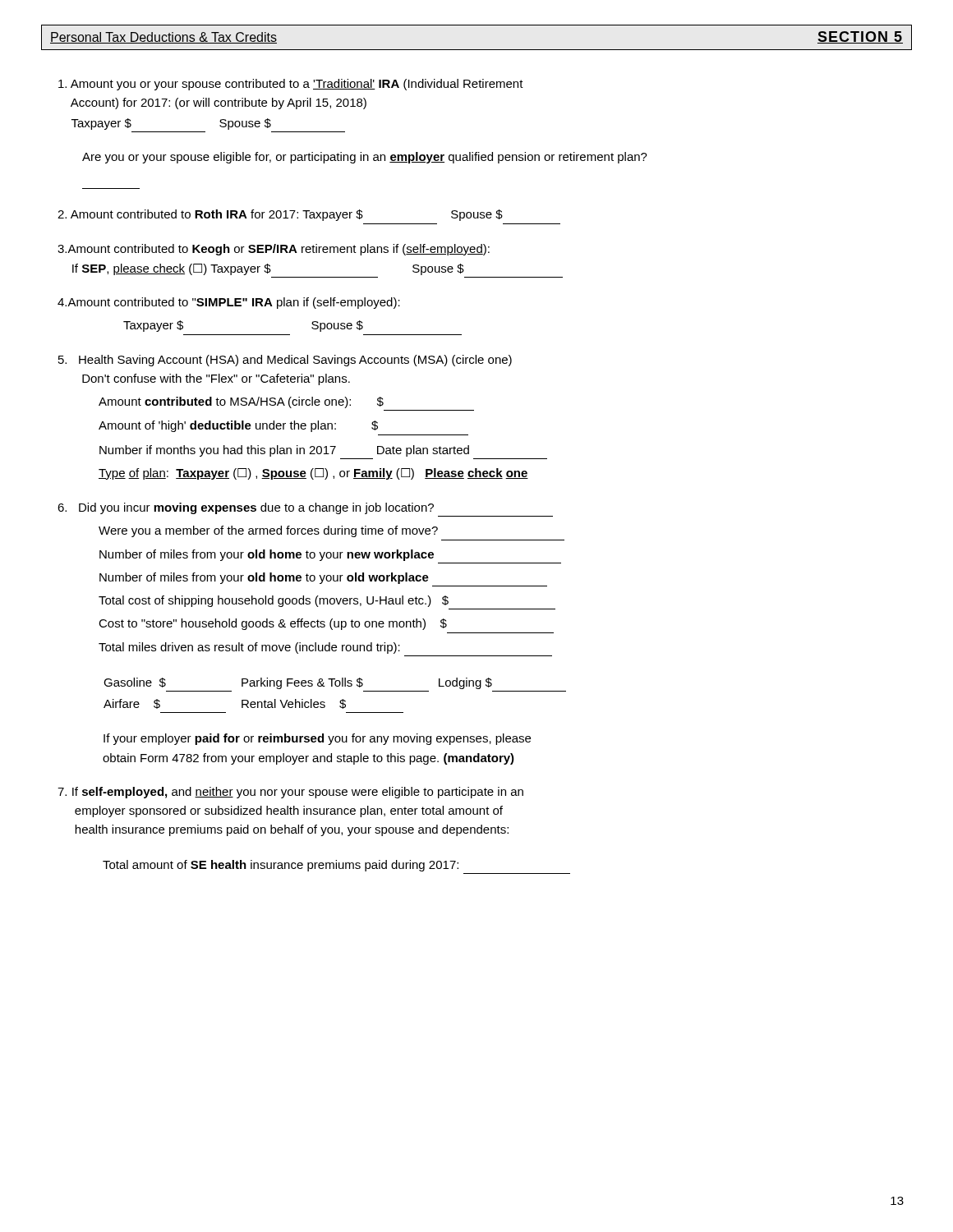Click on the list item that reads "2. Amount contributed to Roth IRA"

point(476,214)
